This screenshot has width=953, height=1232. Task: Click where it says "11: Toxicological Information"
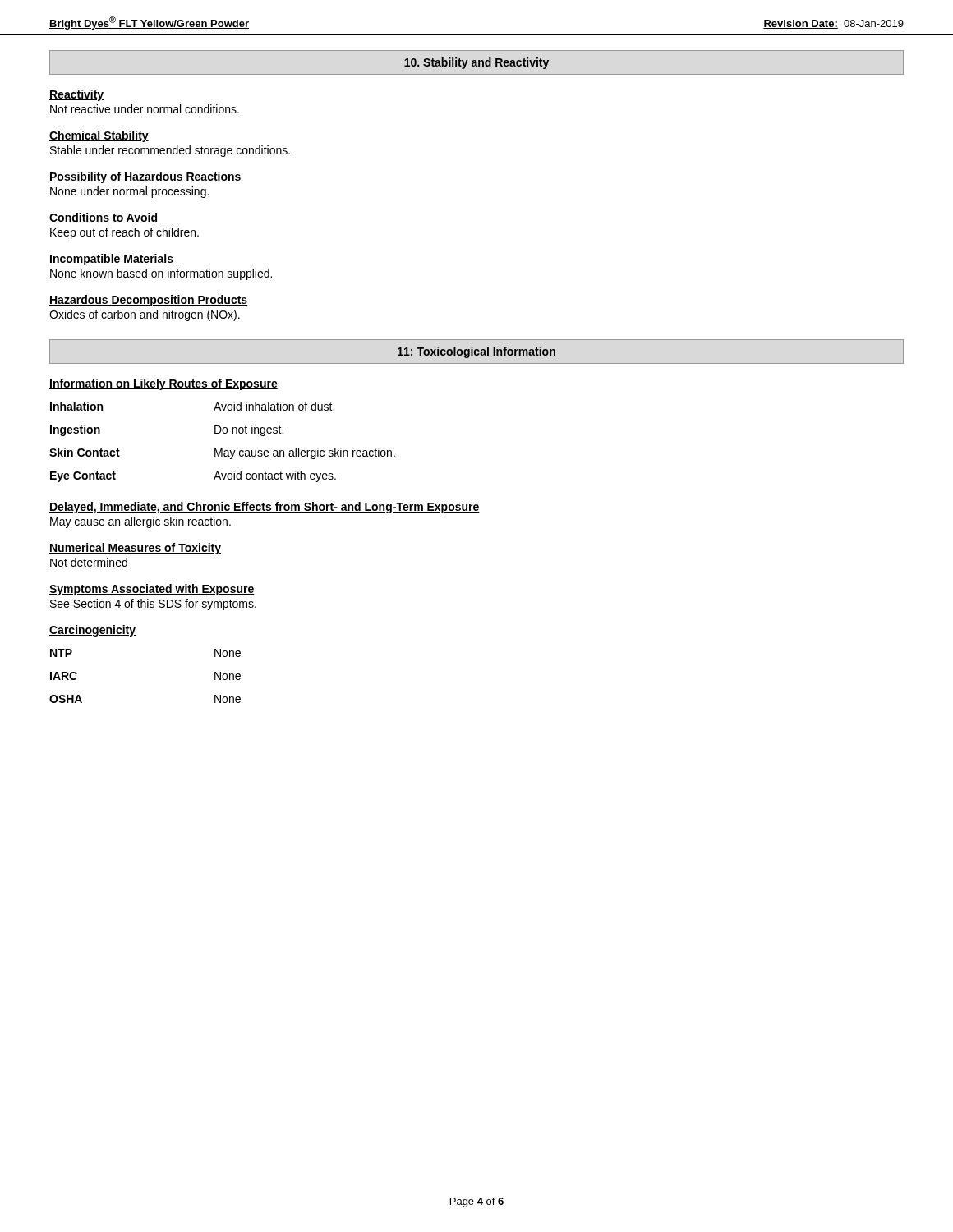pyautogui.click(x=476, y=352)
